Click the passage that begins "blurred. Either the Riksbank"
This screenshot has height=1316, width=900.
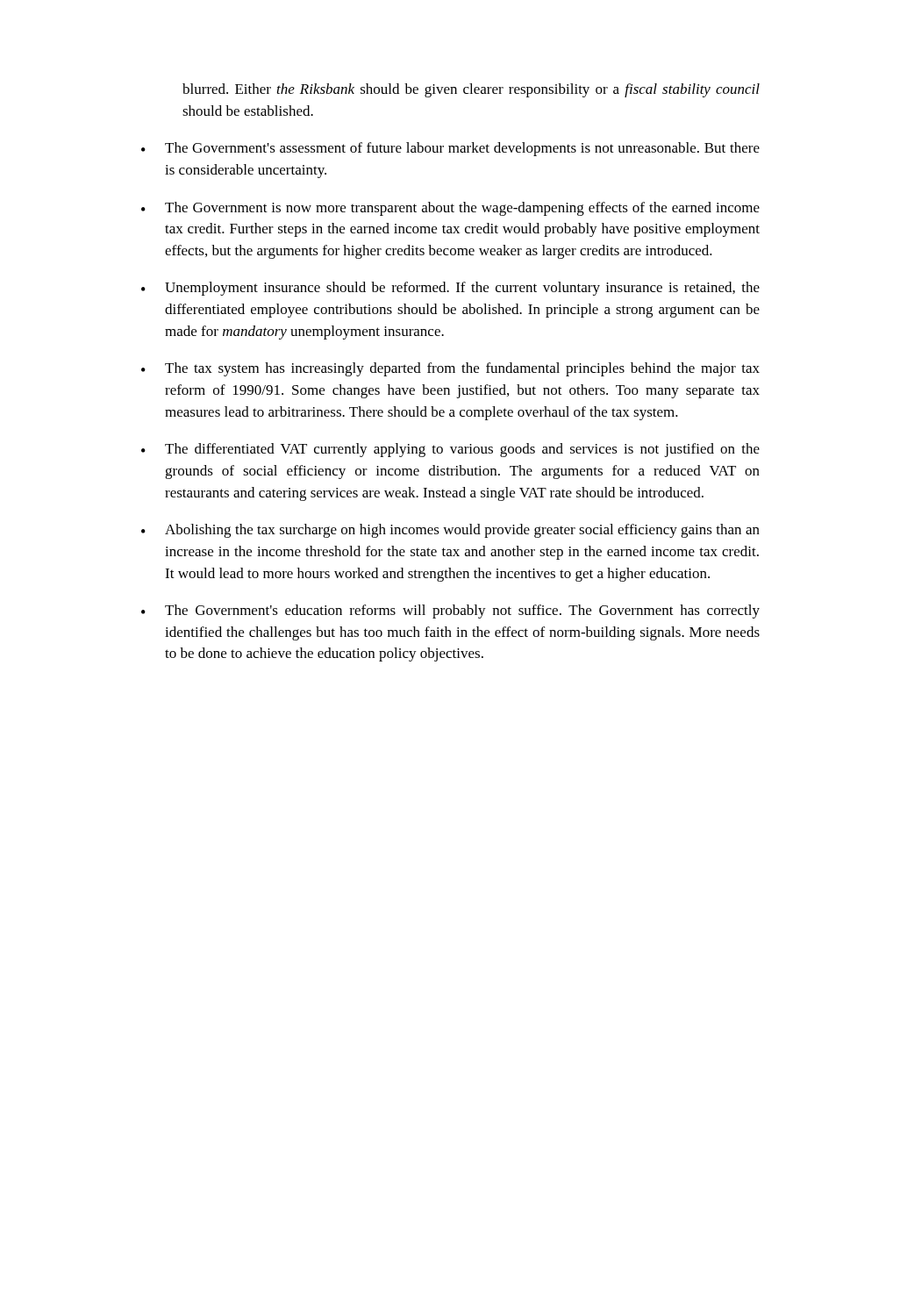pyautogui.click(x=471, y=100)
